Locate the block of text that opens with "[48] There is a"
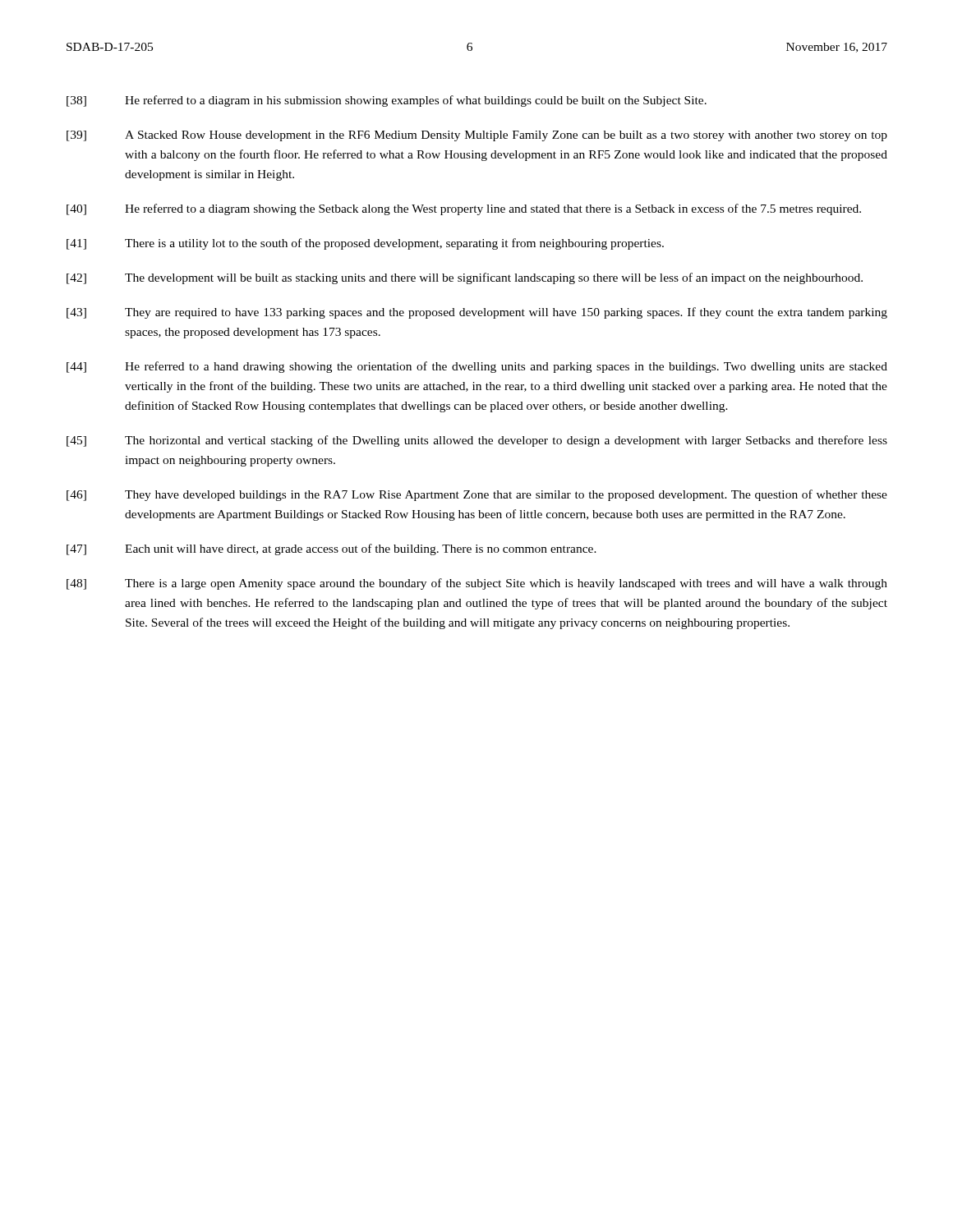 coord(476,603)
